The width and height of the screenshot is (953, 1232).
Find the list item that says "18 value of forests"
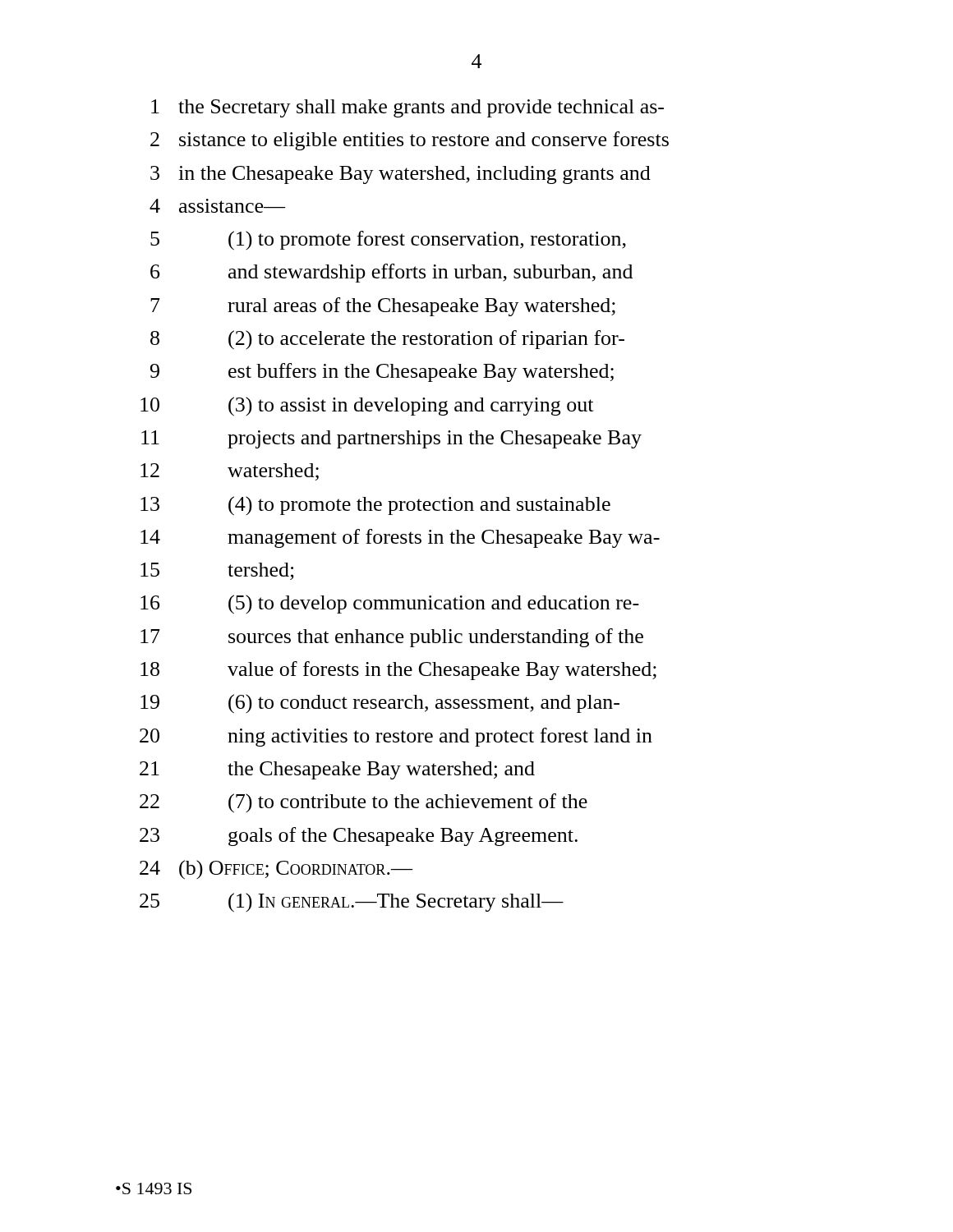pos(489,670)
